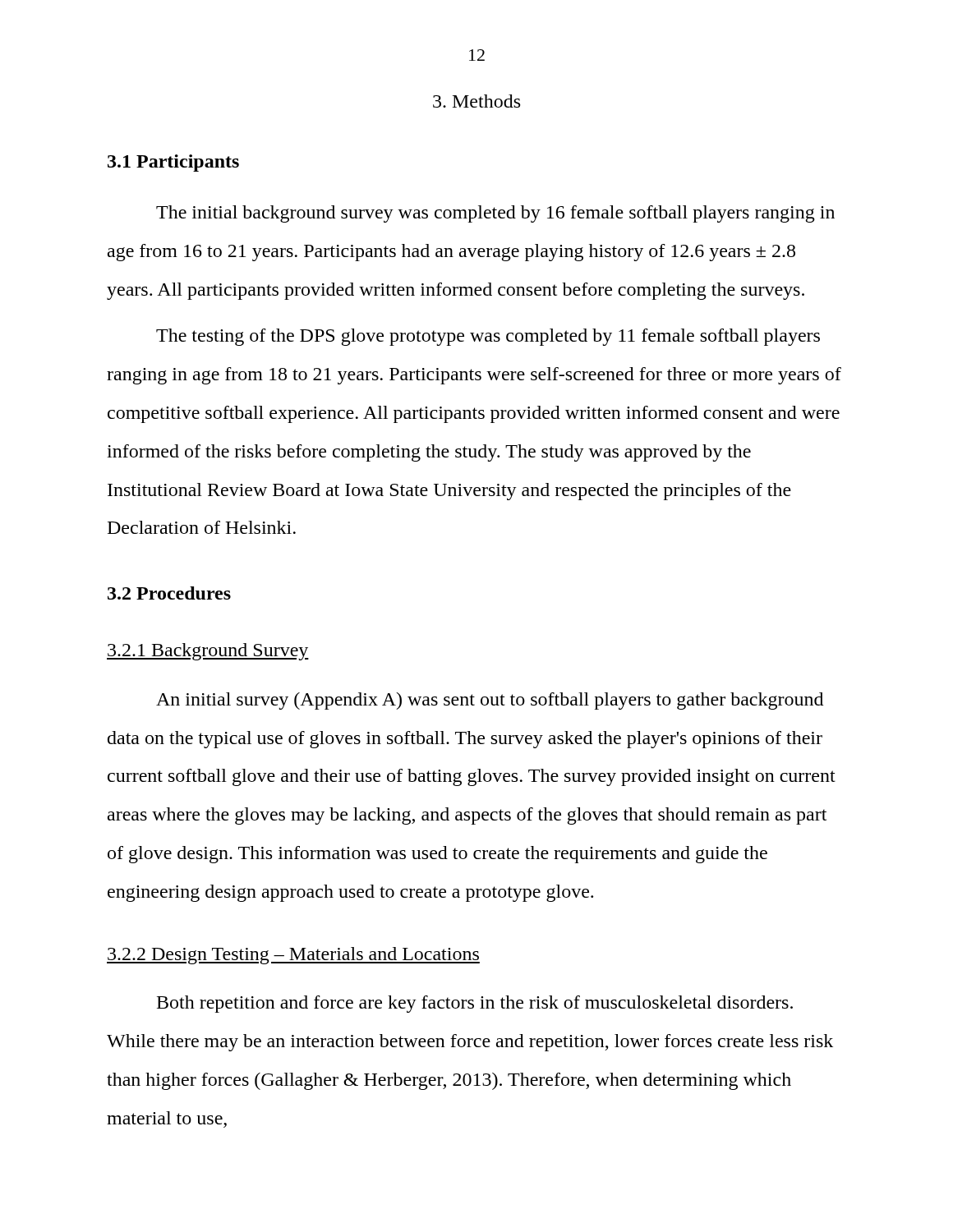The height and width of the screenshot is (1232, 953).
Task: Select the section header with the text "3.1 Participants"
Action: (x=173, y=161)
